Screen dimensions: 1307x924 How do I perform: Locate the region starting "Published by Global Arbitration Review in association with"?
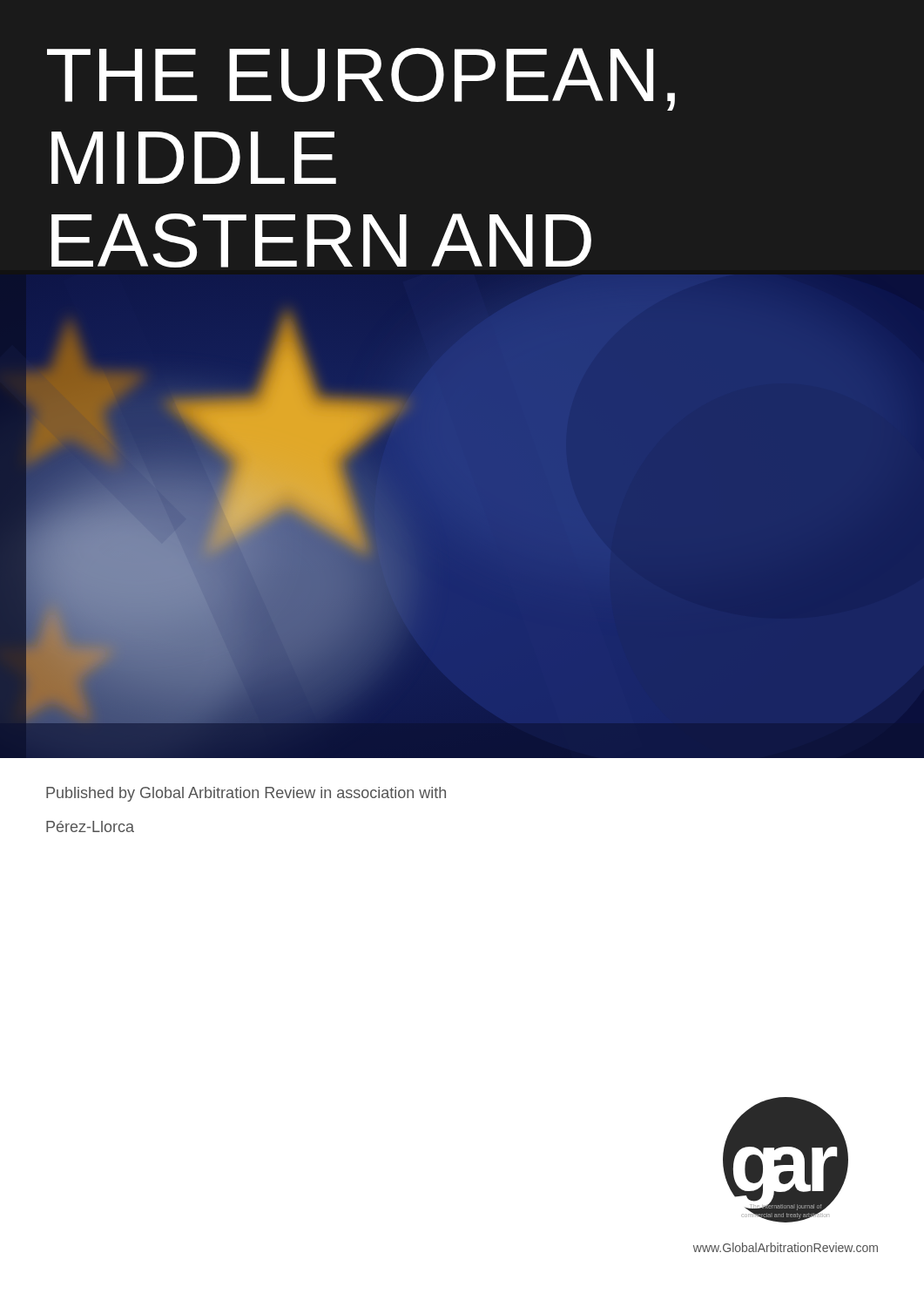pyautogui.click(x=246, y=794)
